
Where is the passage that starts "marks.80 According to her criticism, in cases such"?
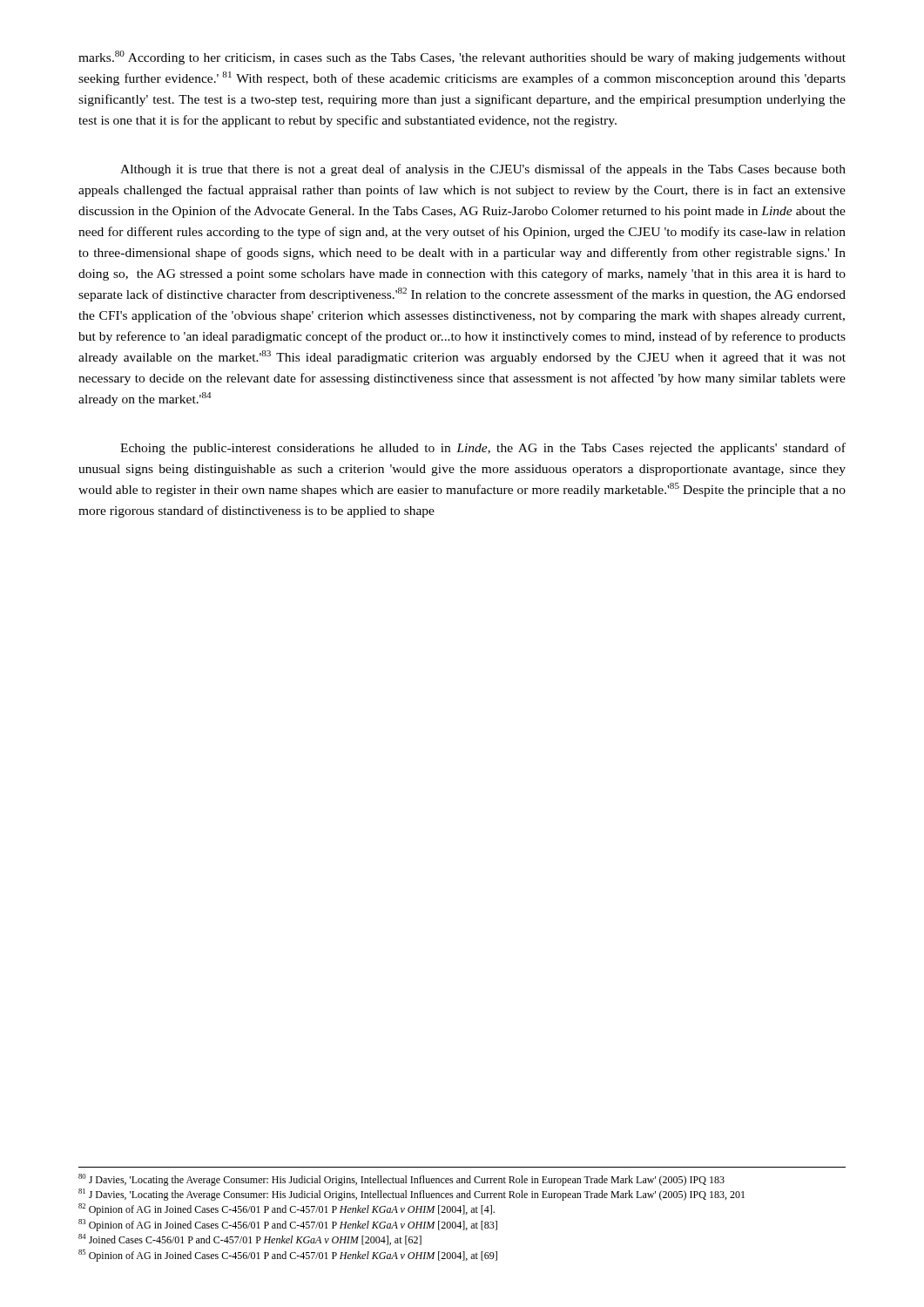pos(462,88)
